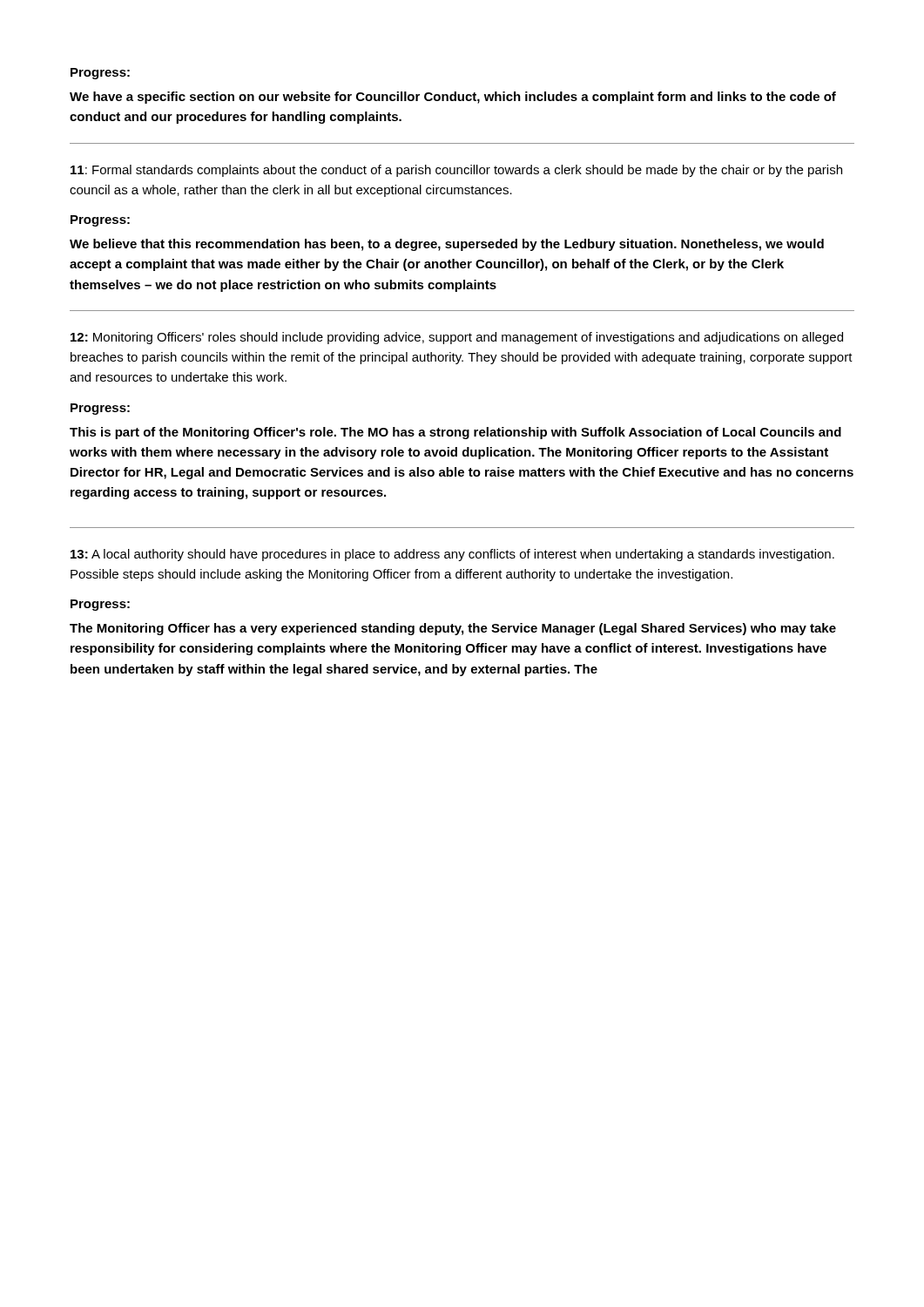Select the text block that reads "We believe that this recommendation has been,"
Image resolution: width=924 pixels, height=1307 pixels.
pyautogui.click(x=447, y=264)
